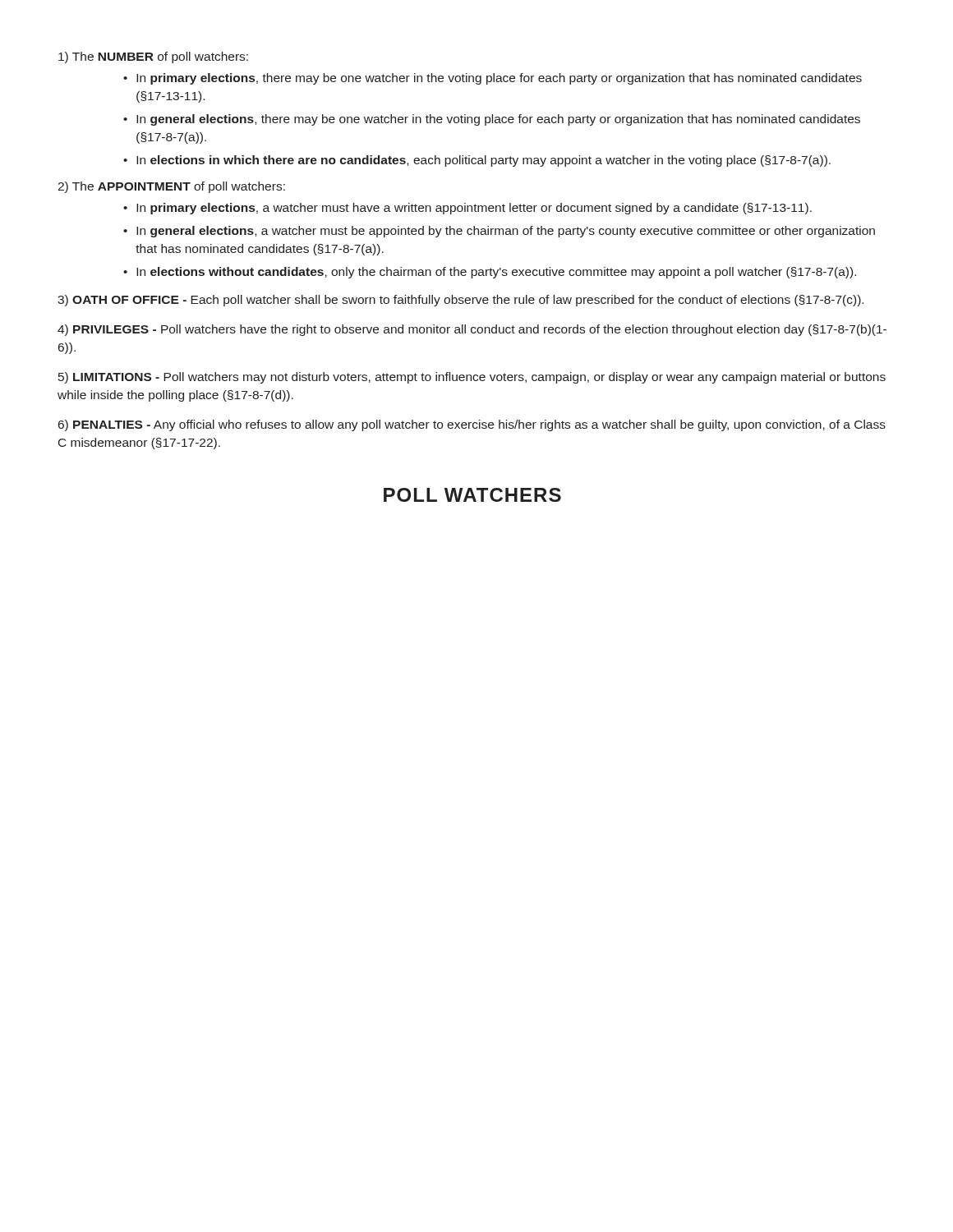953x1232 pixels.
Task: Click on the text starting "• In elections without candidates, only the chairman"
Action: coord(490,272)
